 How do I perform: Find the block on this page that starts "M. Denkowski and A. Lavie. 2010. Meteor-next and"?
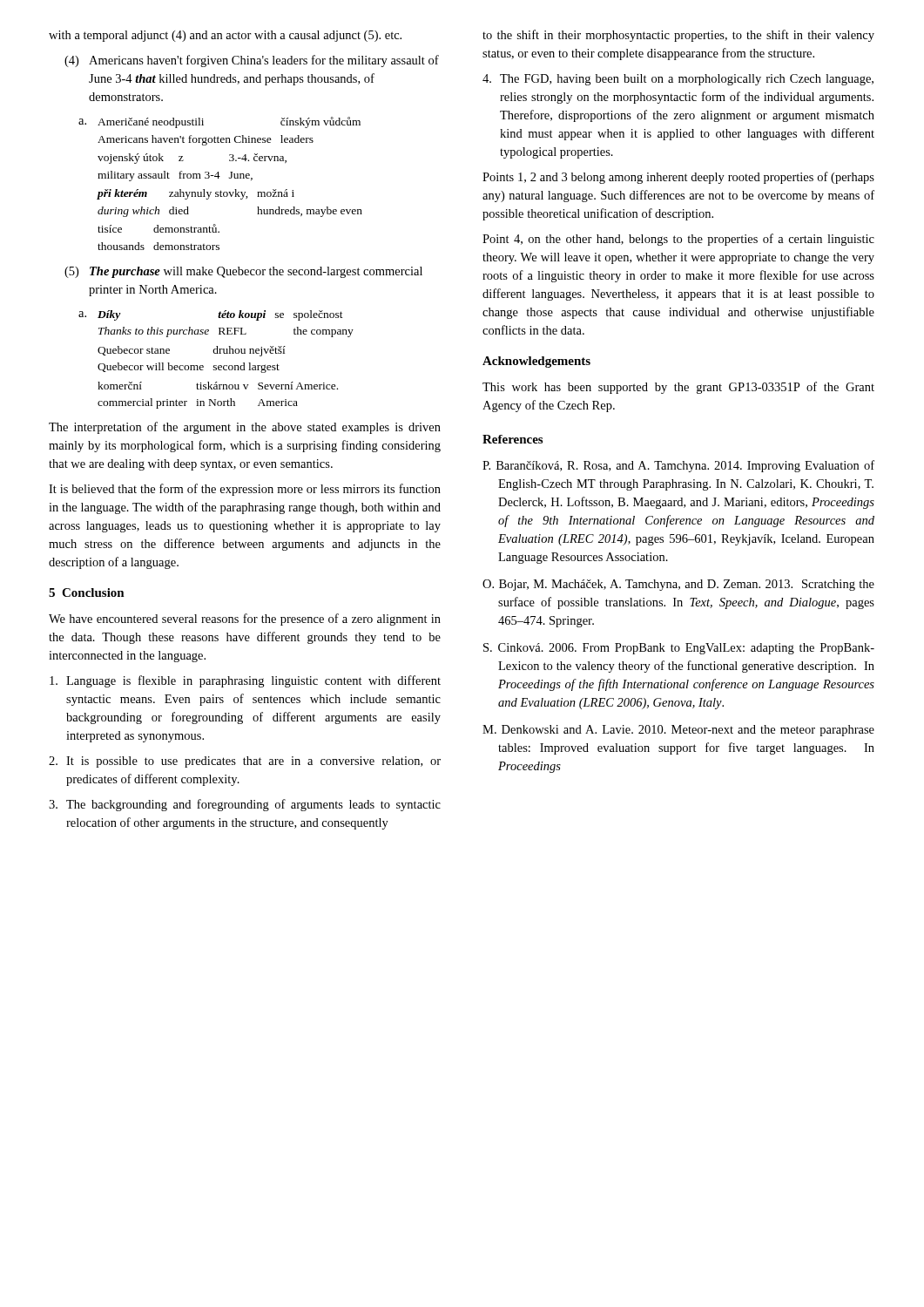pos(678,748)
